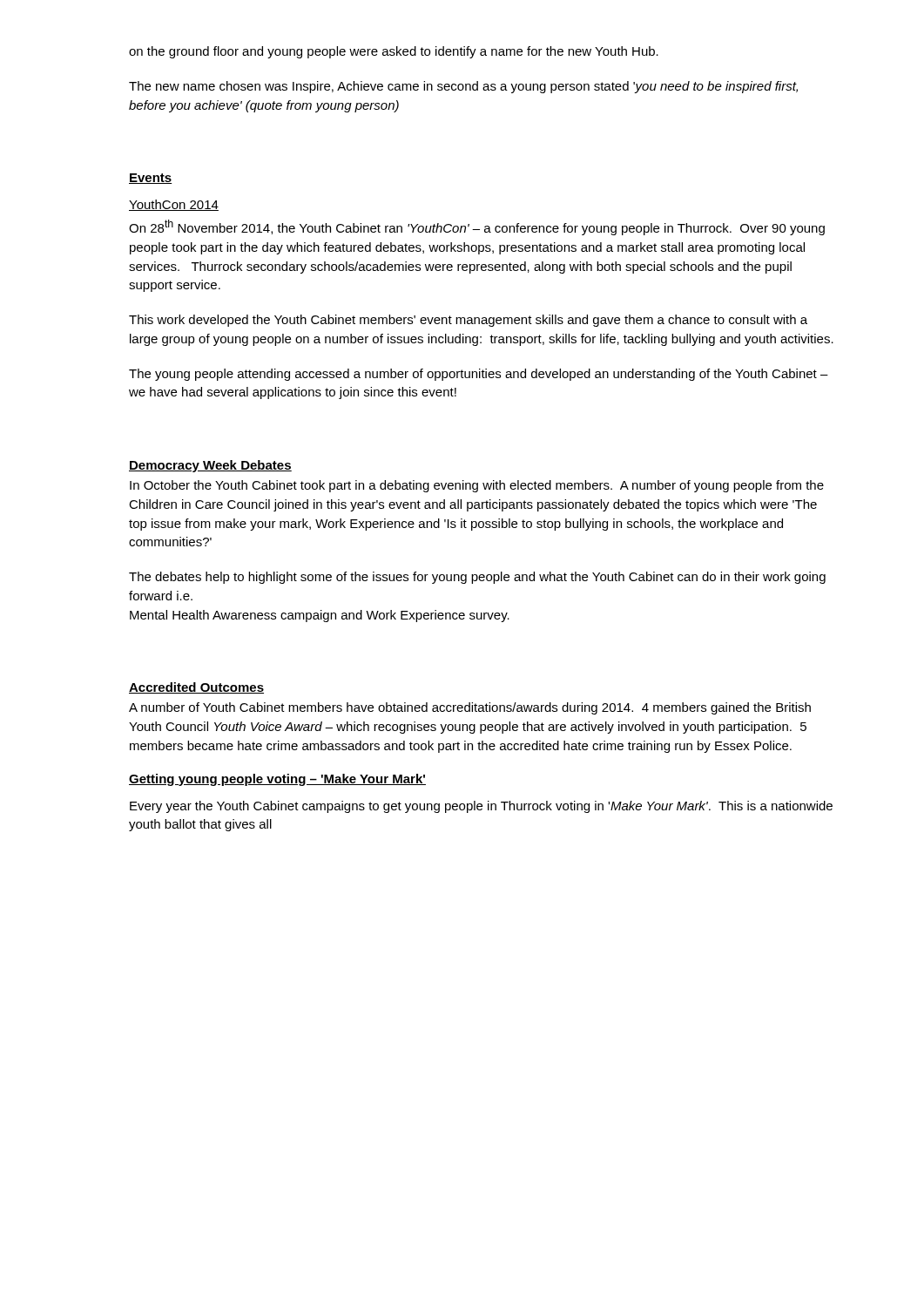
Task: Where is the passage that starts "A number of Youth Cabinet members have"?
Action: click(x=470, y=726)
